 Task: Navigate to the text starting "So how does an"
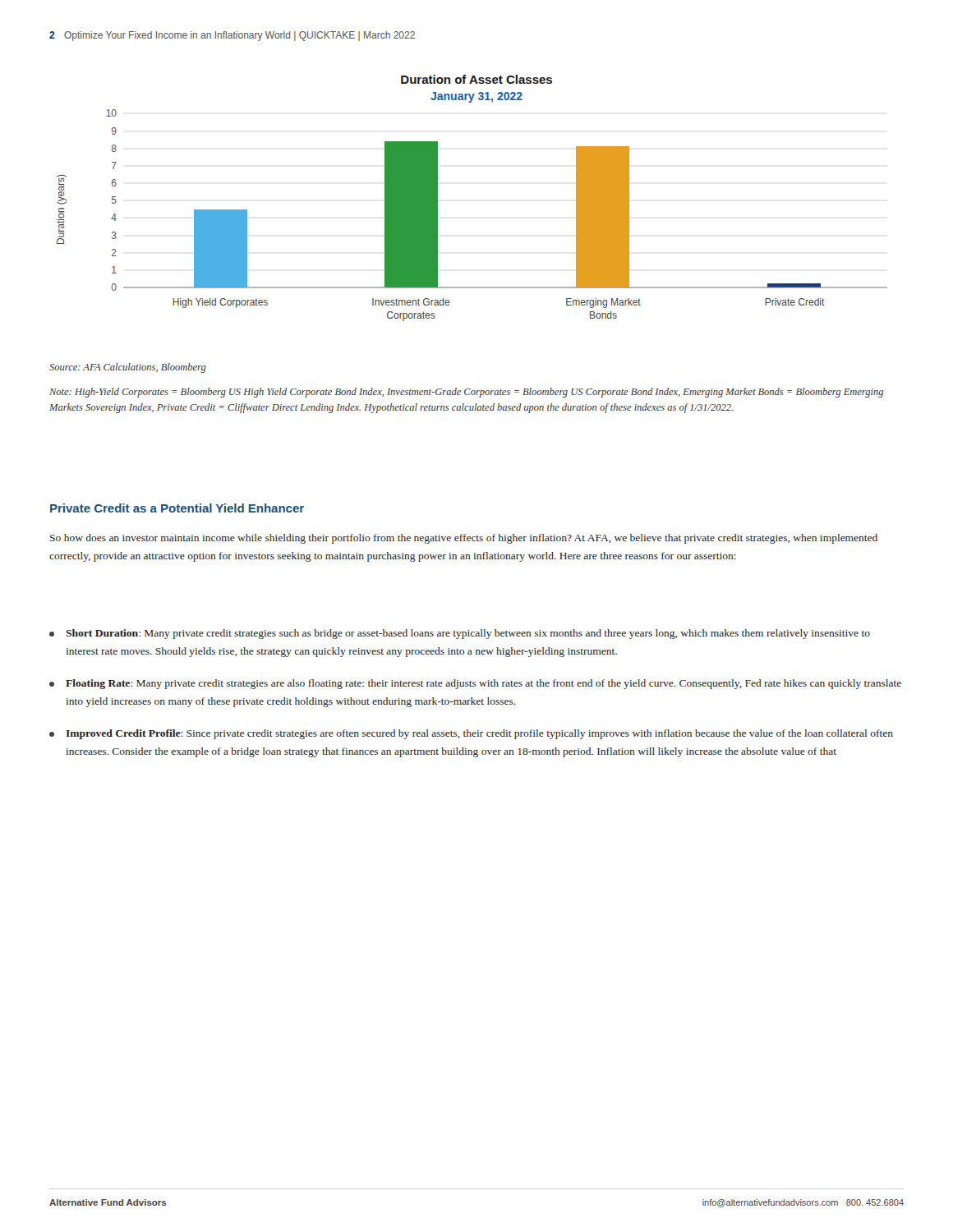463,546
